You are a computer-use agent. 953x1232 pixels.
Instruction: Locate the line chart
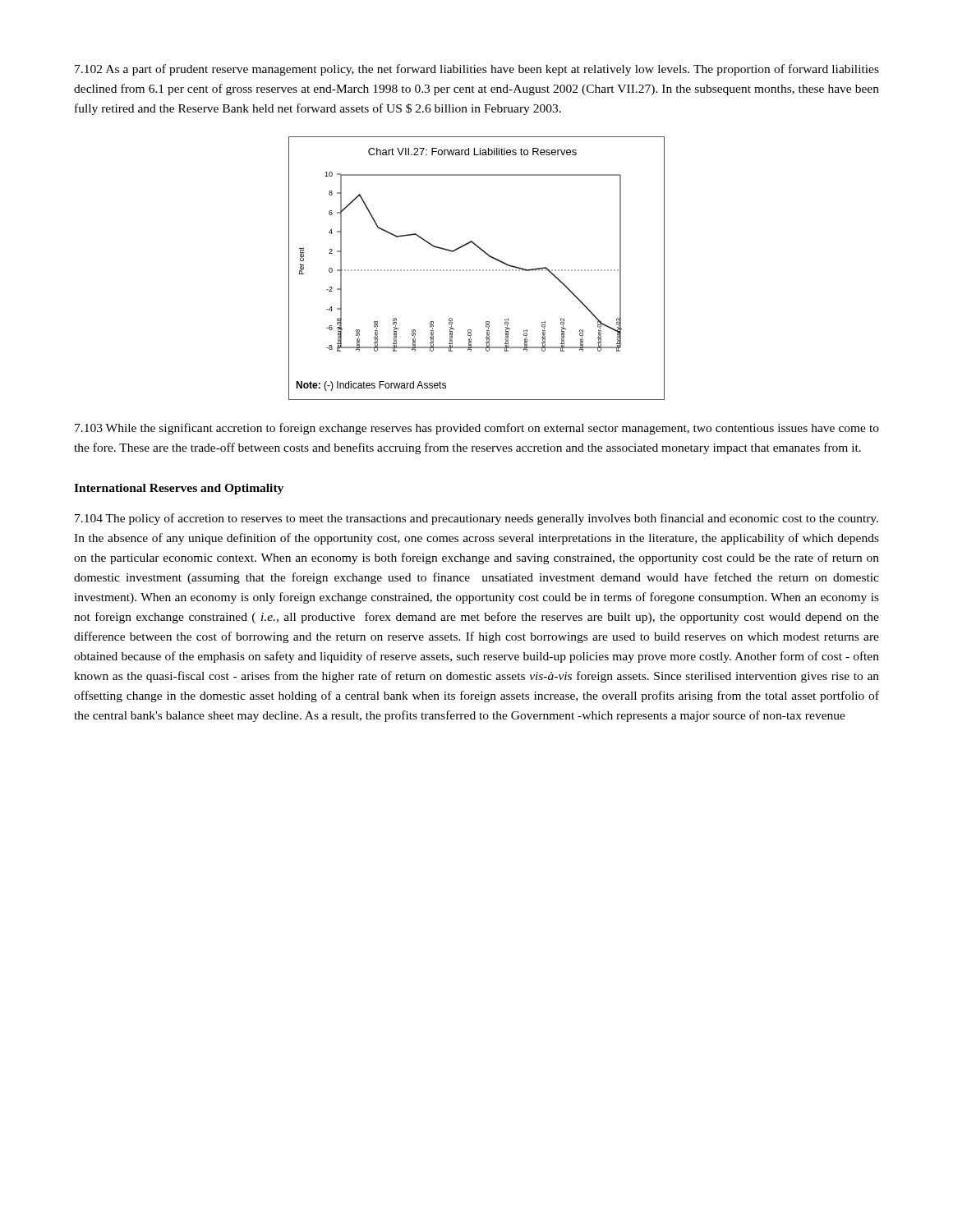tap(476, 268)
